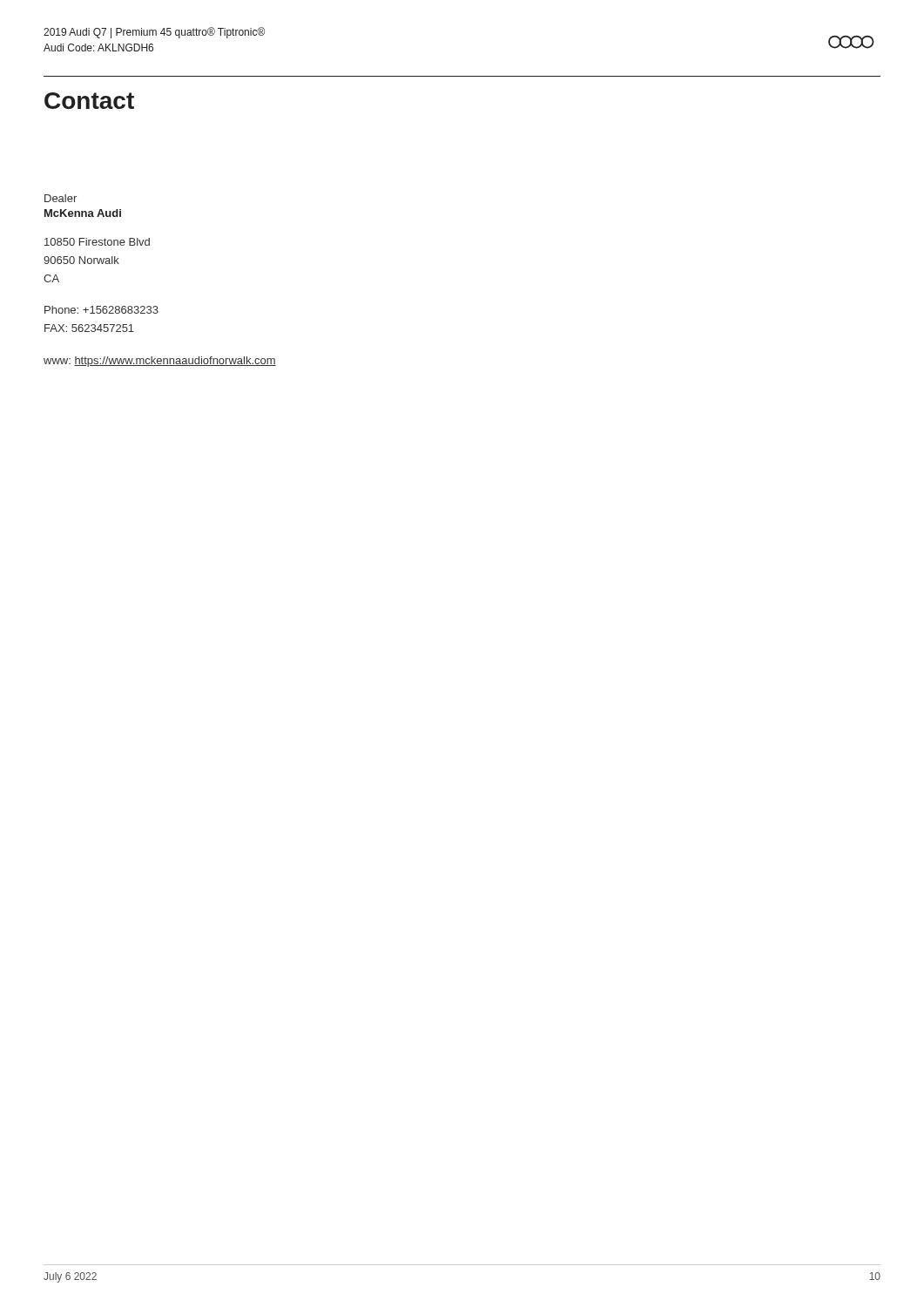The image size is (924, 1307).
Task: Locate the text containing "Phone: +15628683233 FAX: 5623457251"
Action: (101, 319)
